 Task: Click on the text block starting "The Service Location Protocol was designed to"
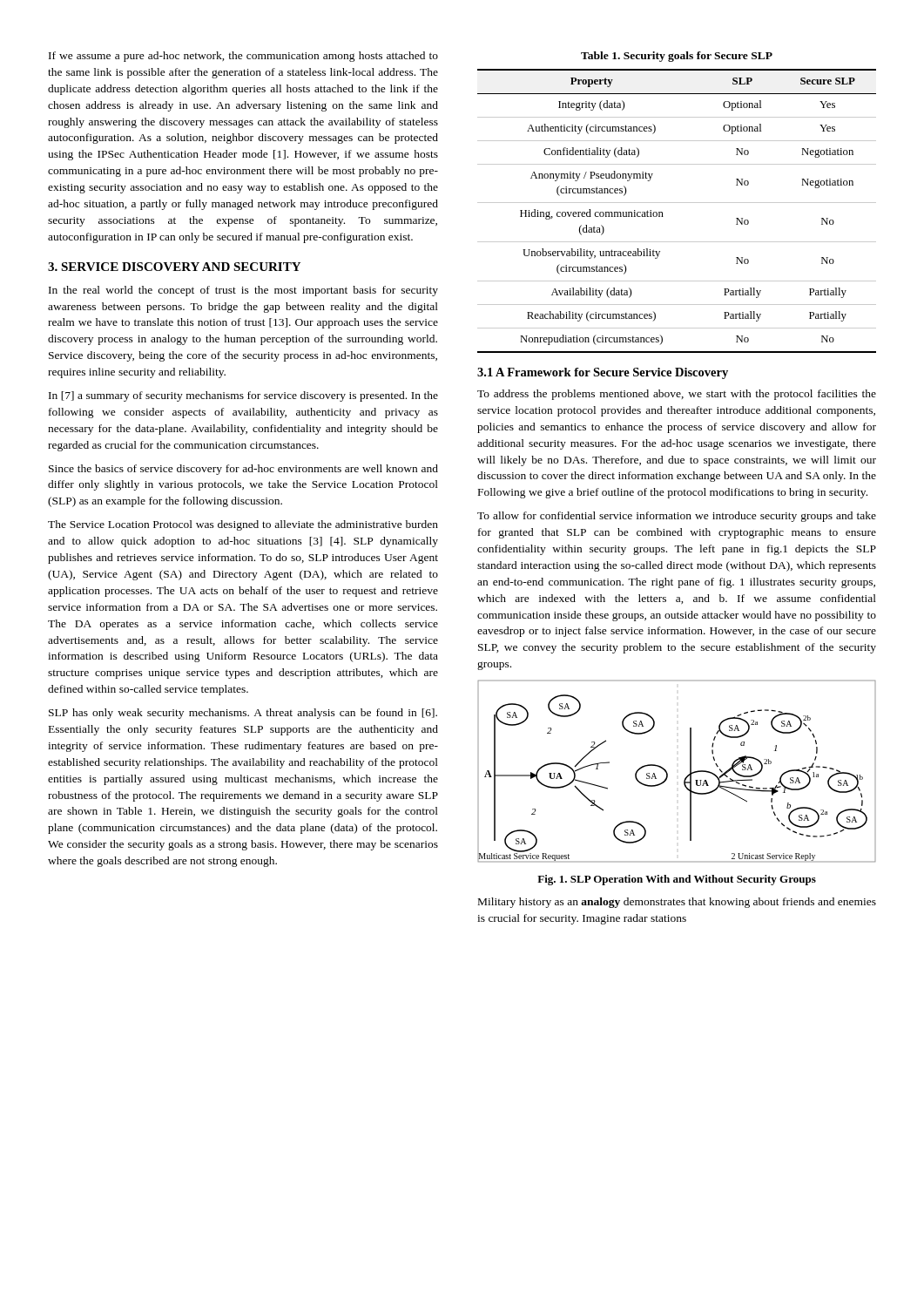(x=243, y=607)
